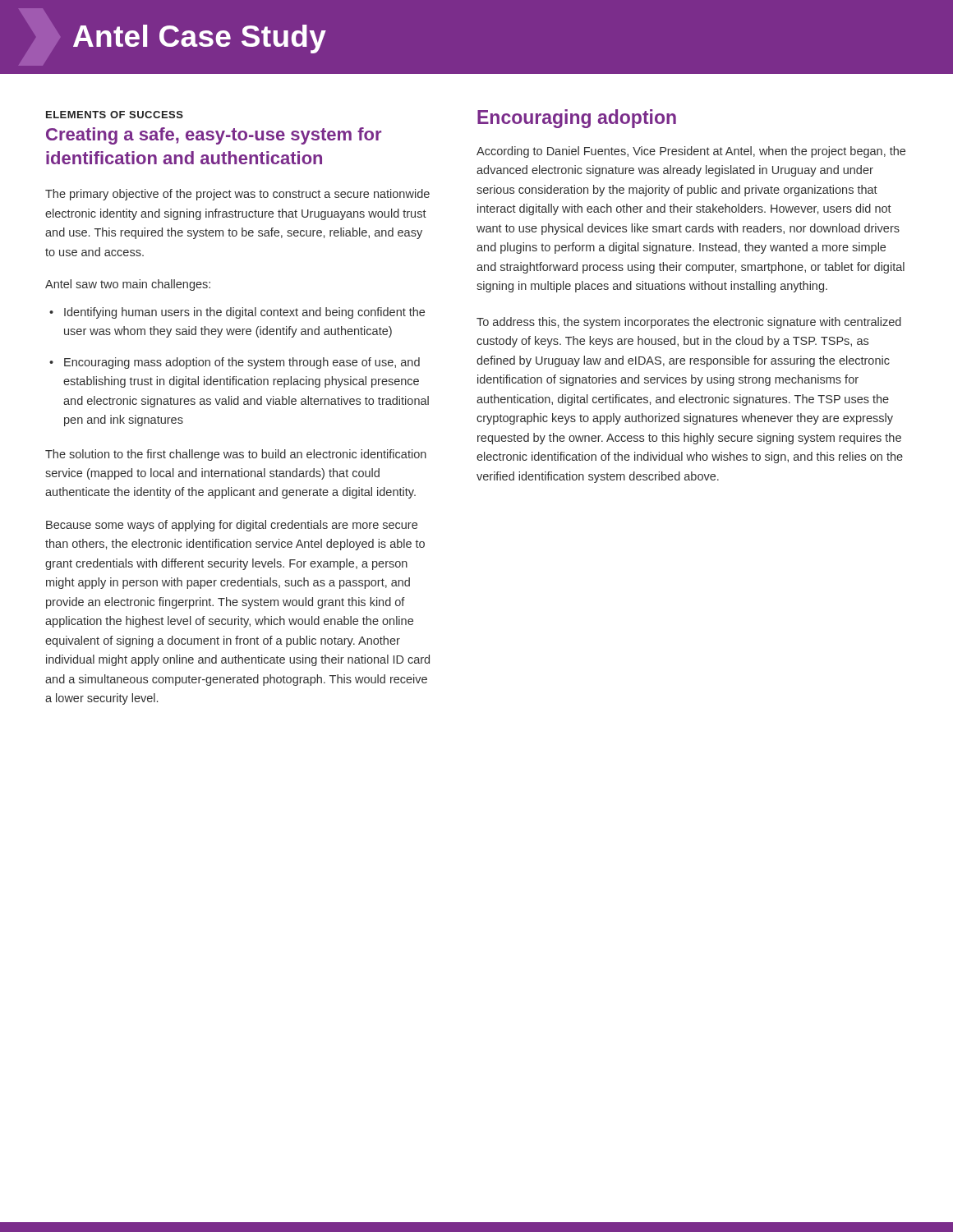953x1232 pixels.
Task: Find the list item that says "• Identifying human users in the"
Action: coord(237,320)
